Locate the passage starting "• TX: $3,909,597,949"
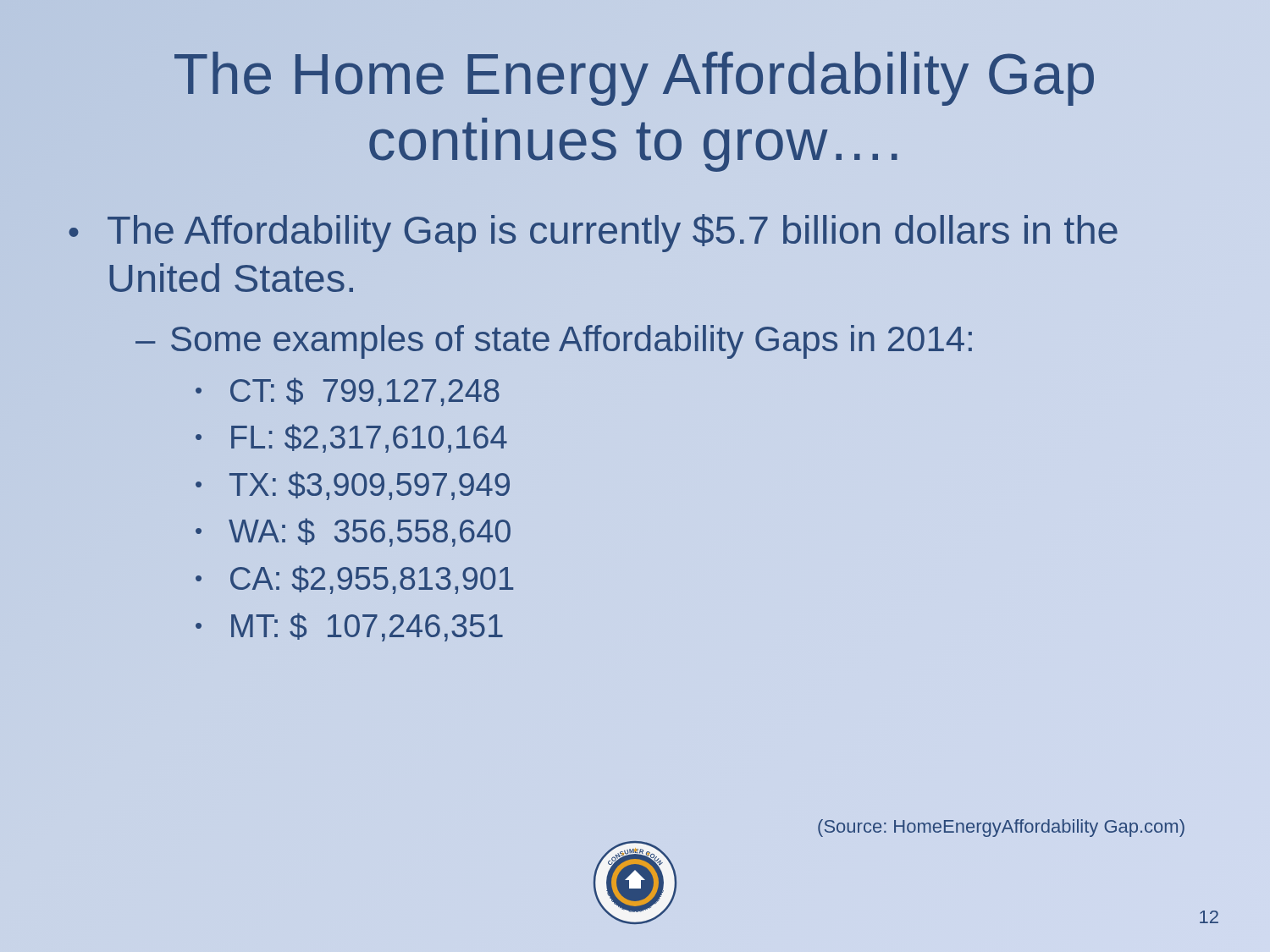This screenshot has height=952, width=1270. tap(353, 485)
